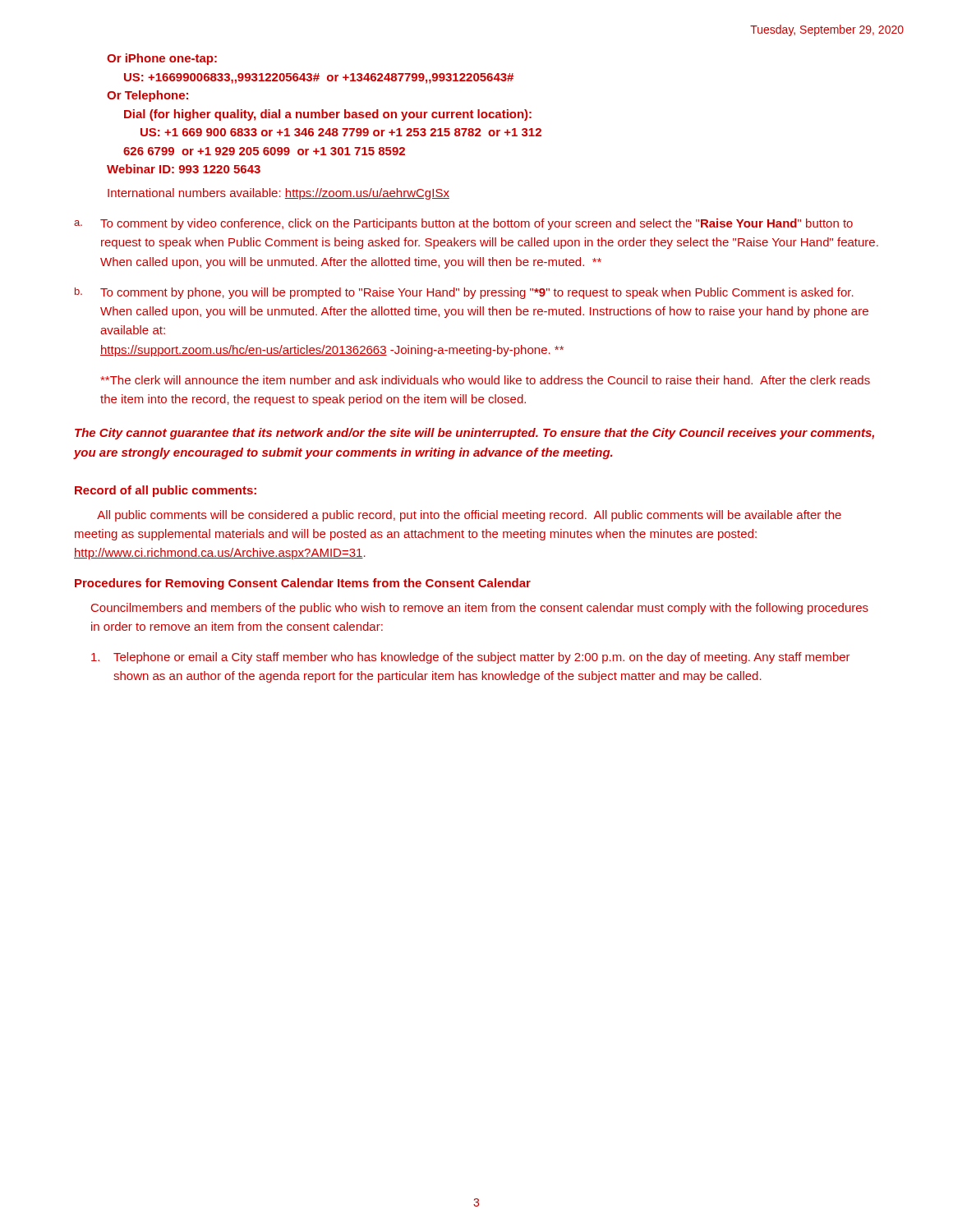Navigate to the block starting "Councilmembers and members of the public"
This screenshot has height=1232, width=953.
coord(479,616)
